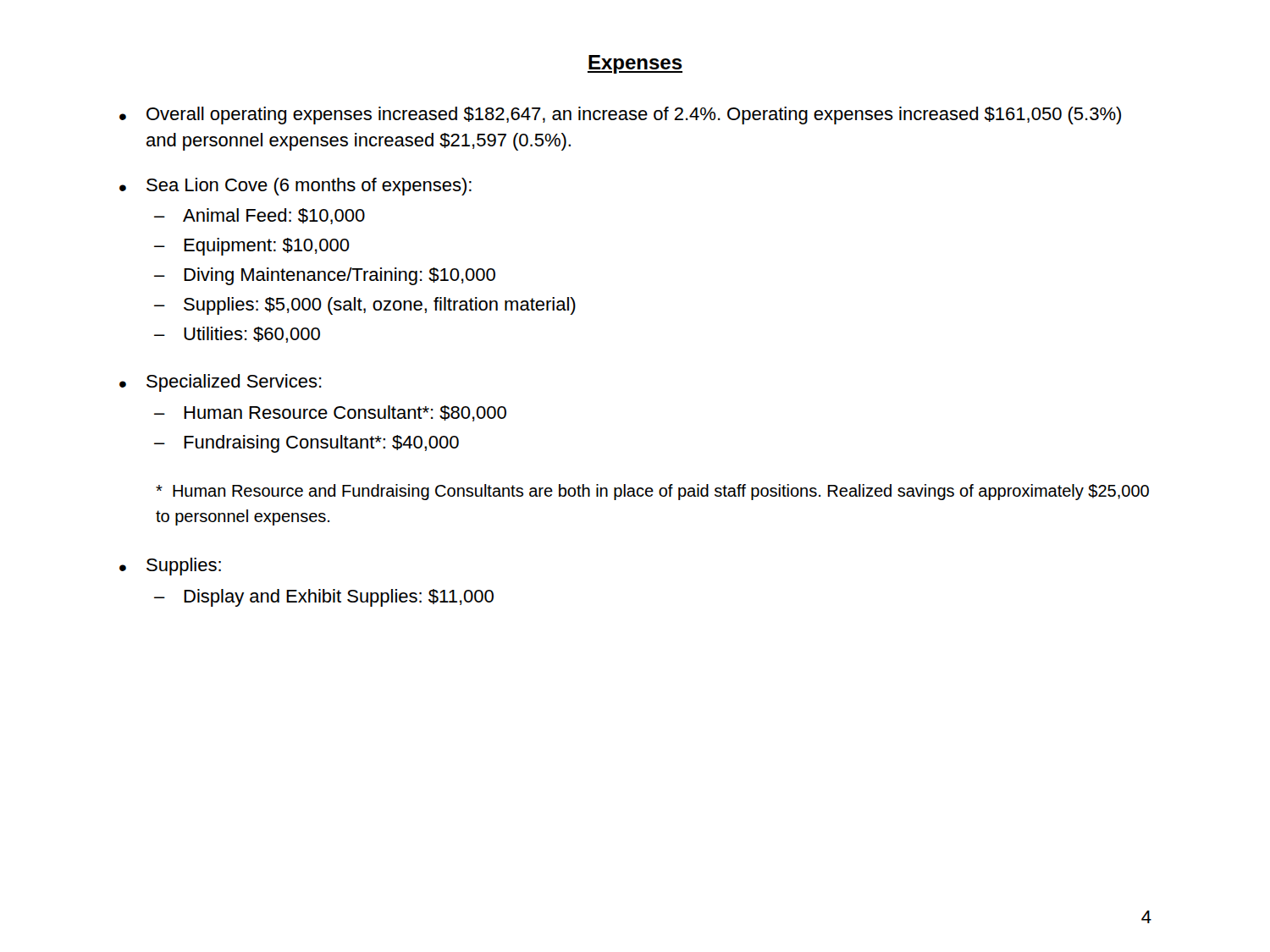Locate the list item that reads "• Overall operating expenses increased"
Image resolution: width=1270 pixels, height=952 pixels.
[x=635, y=128]
